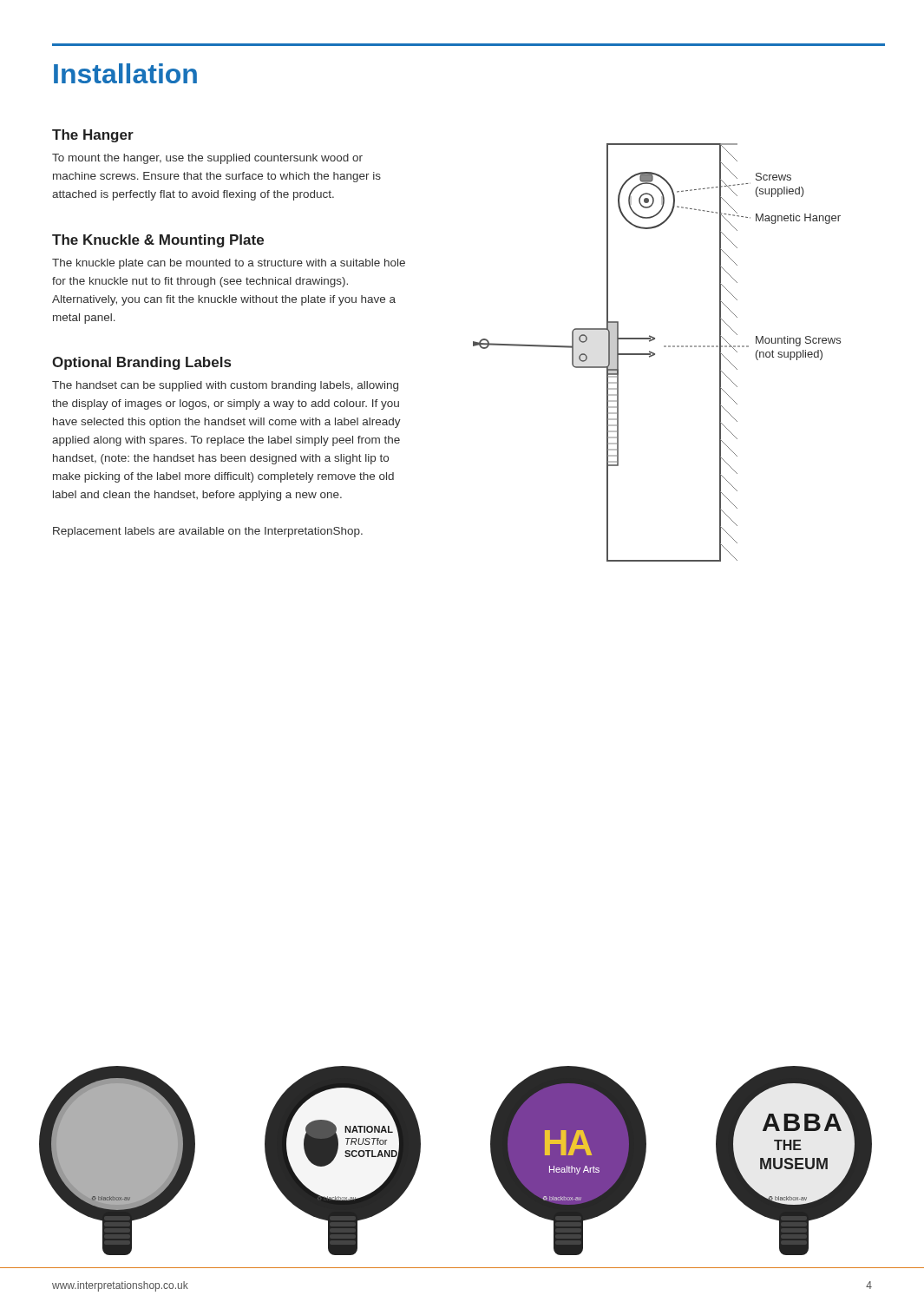Select the block starting "The knuckle plate can be mounted to a"
Viewport: 924px width, 1302px height.
pyautogui.click(x=229, y=290)
